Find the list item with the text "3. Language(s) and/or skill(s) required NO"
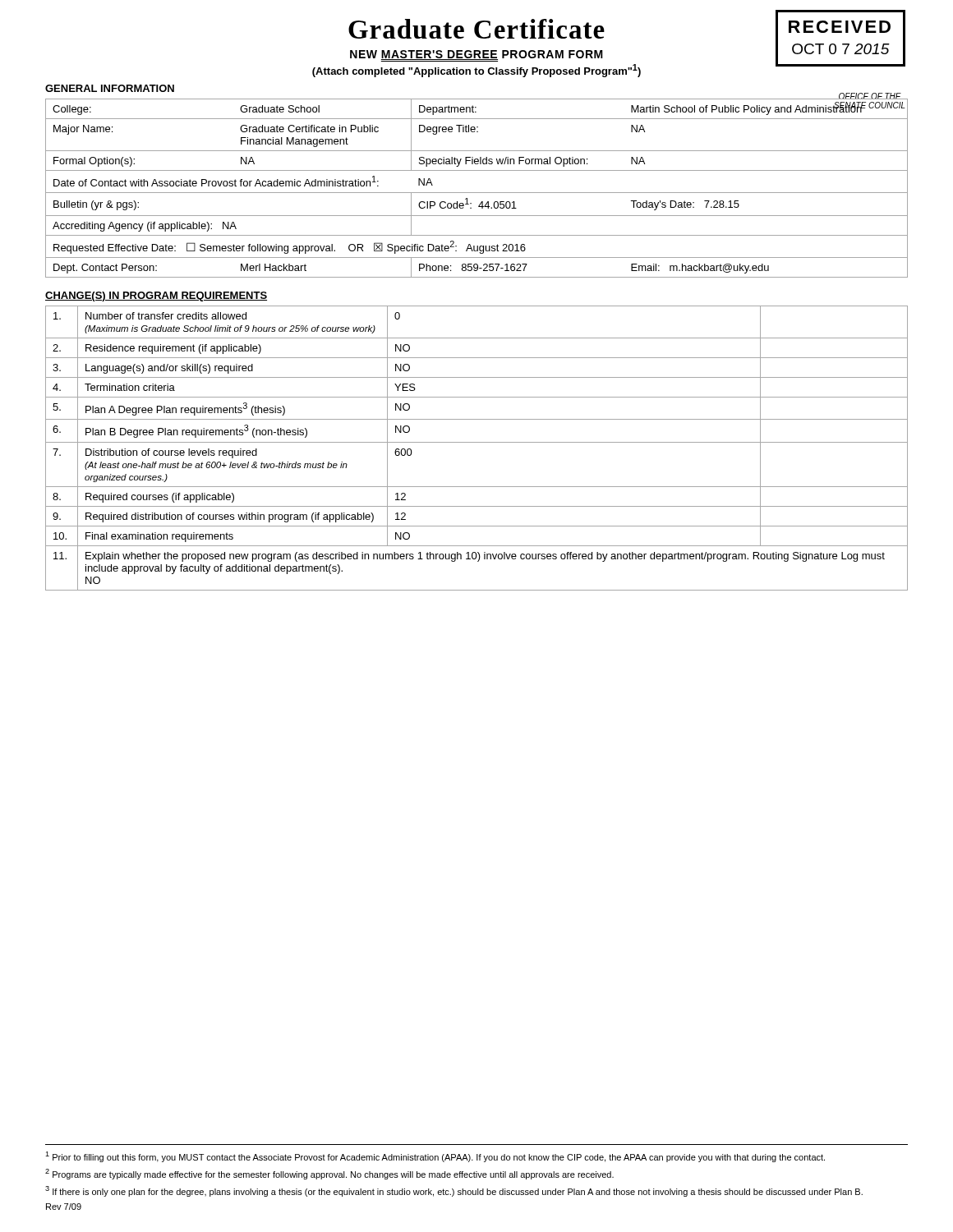 coord(476,368)
